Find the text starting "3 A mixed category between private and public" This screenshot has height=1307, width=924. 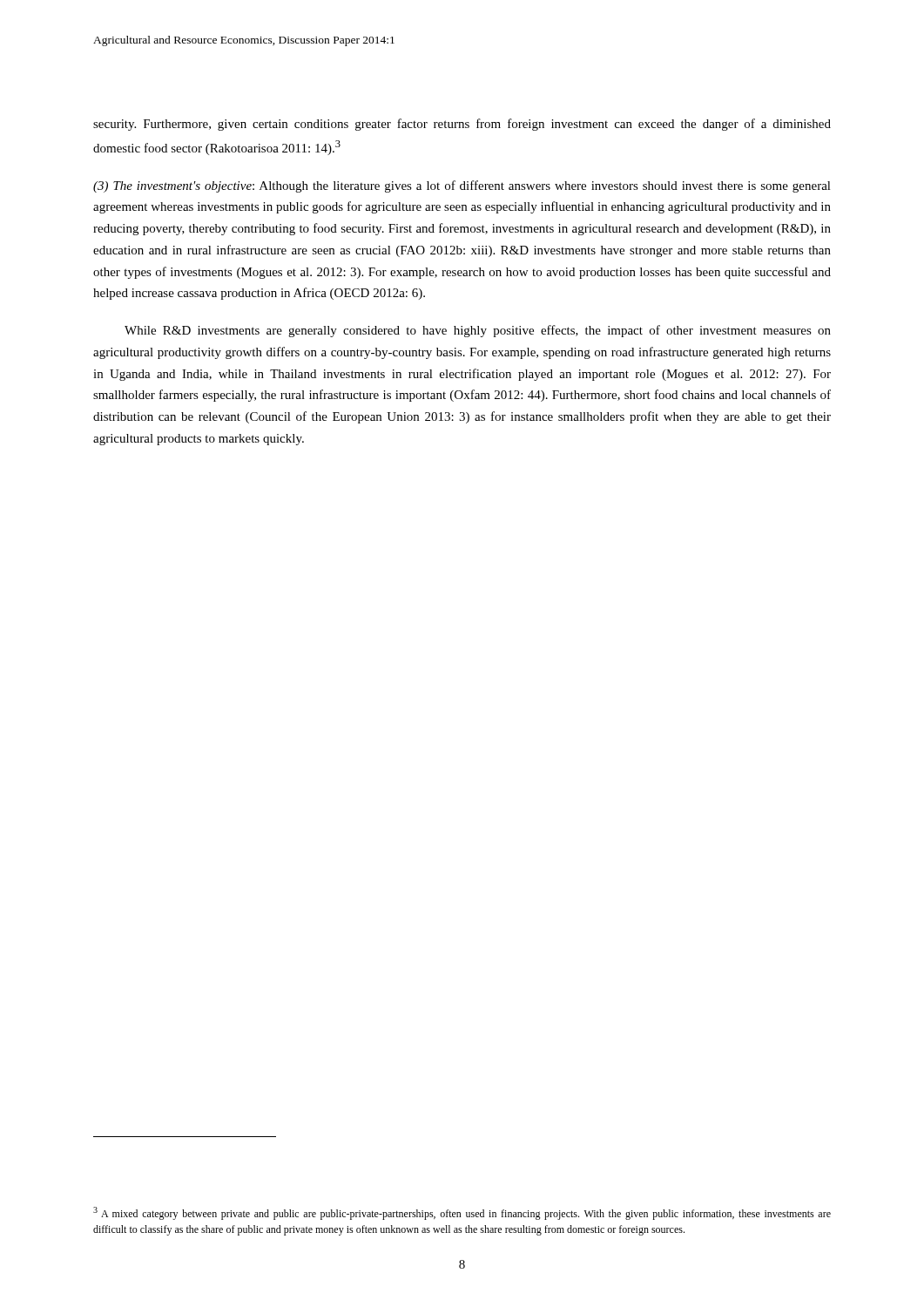[462, 1220]
